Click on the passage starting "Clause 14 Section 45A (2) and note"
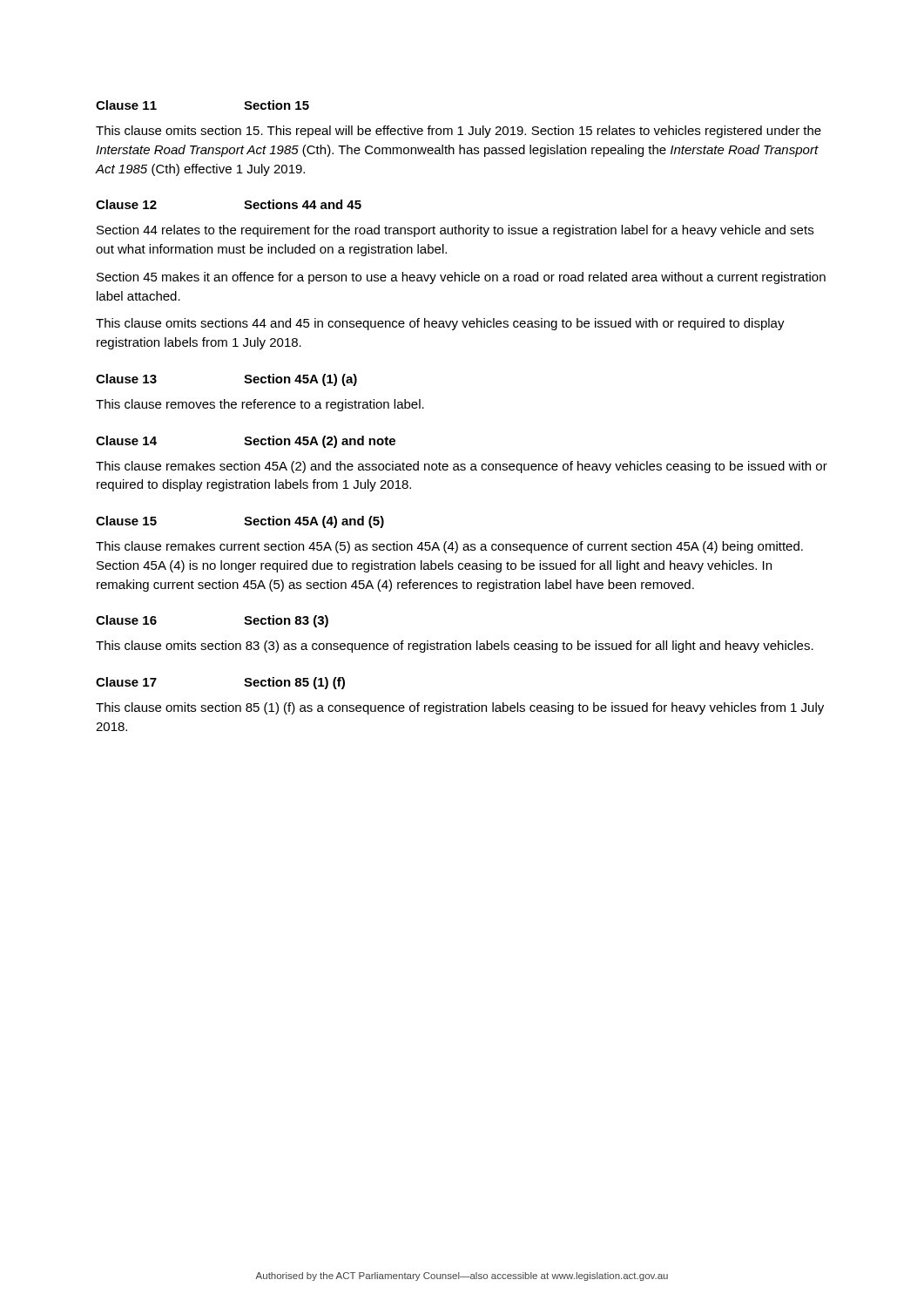 [x=246, y=440]
